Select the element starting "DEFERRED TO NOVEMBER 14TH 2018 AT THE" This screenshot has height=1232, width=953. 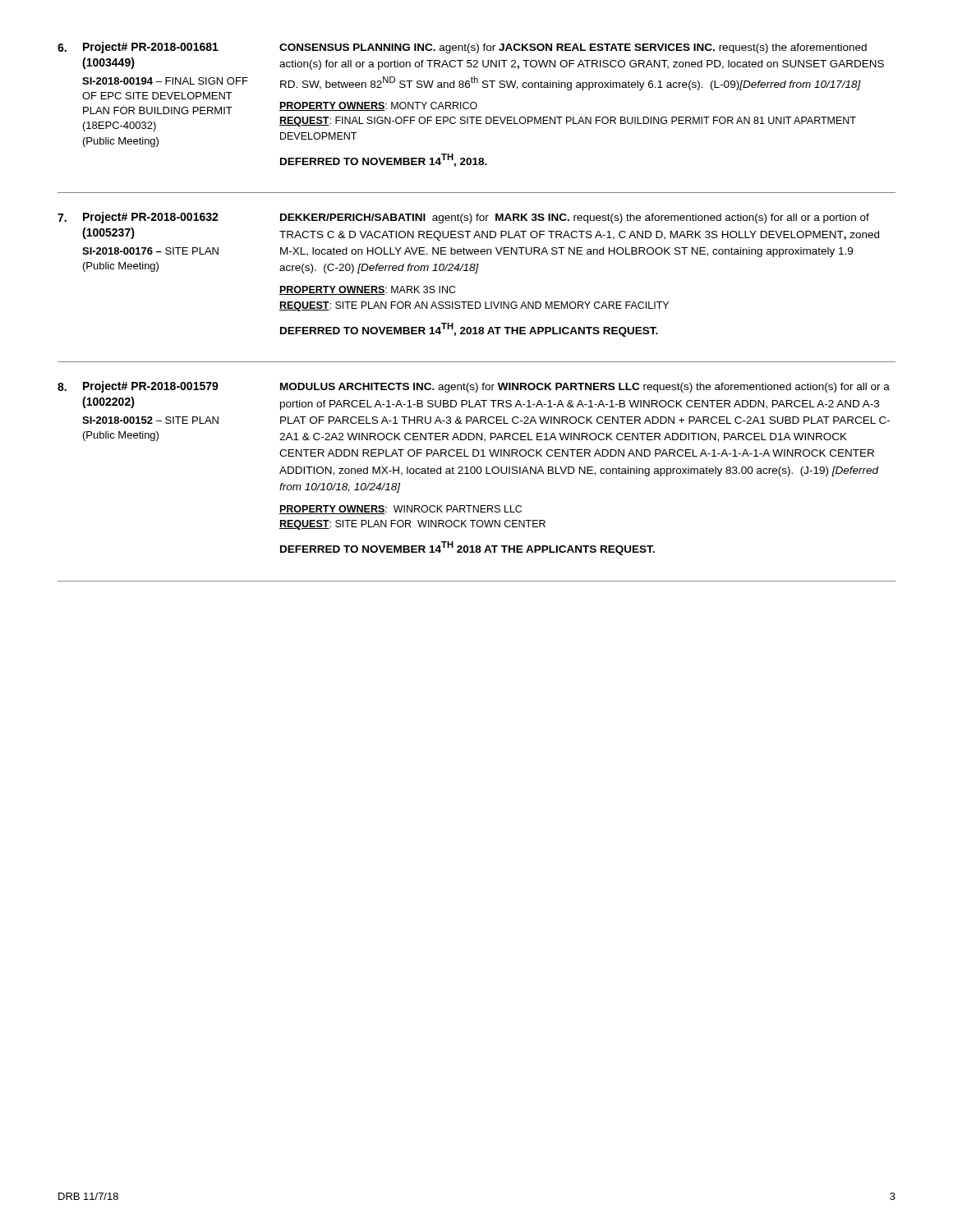pos(587,548)
